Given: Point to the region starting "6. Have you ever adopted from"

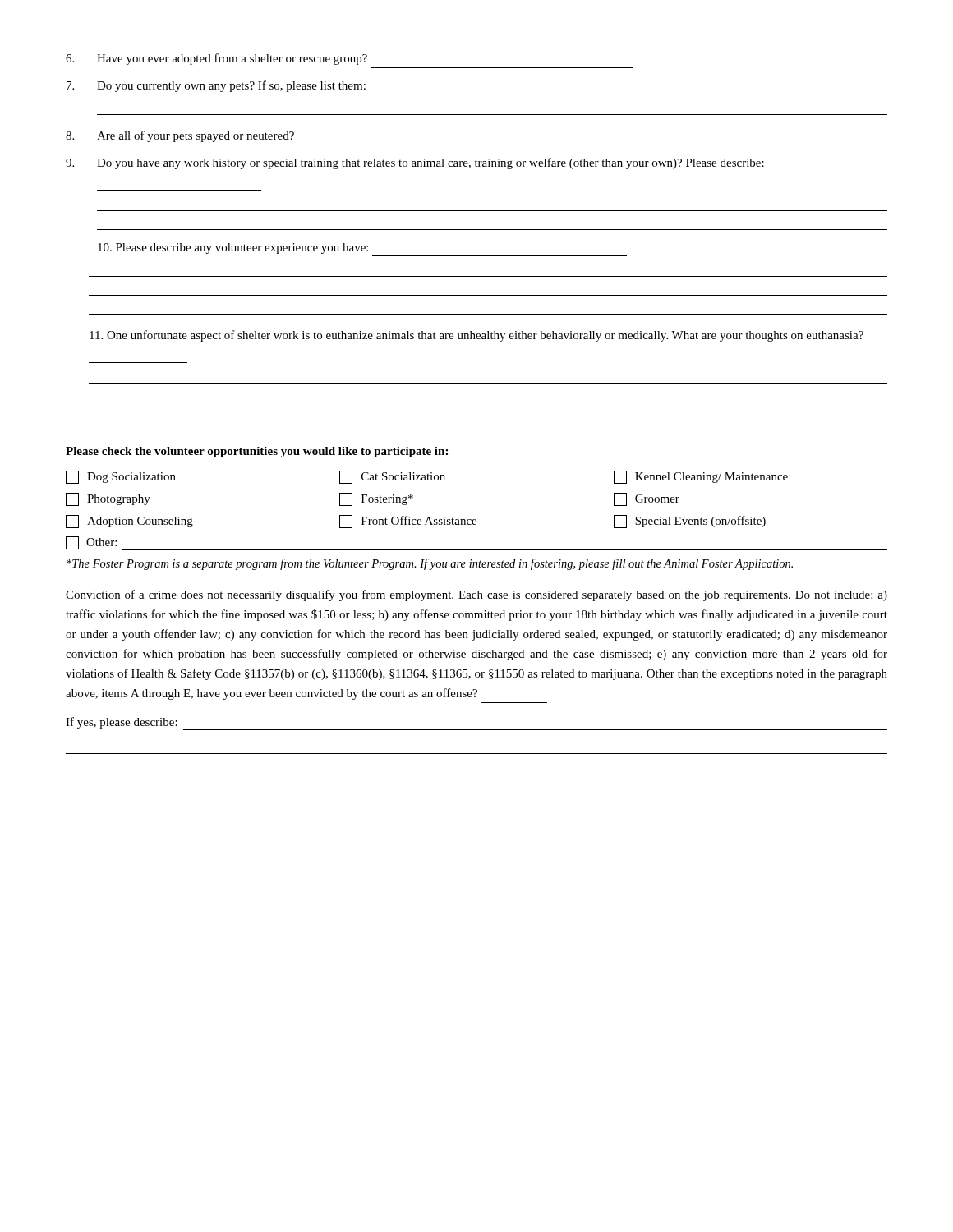Looking at the screenshot, I should pos(476,59).
